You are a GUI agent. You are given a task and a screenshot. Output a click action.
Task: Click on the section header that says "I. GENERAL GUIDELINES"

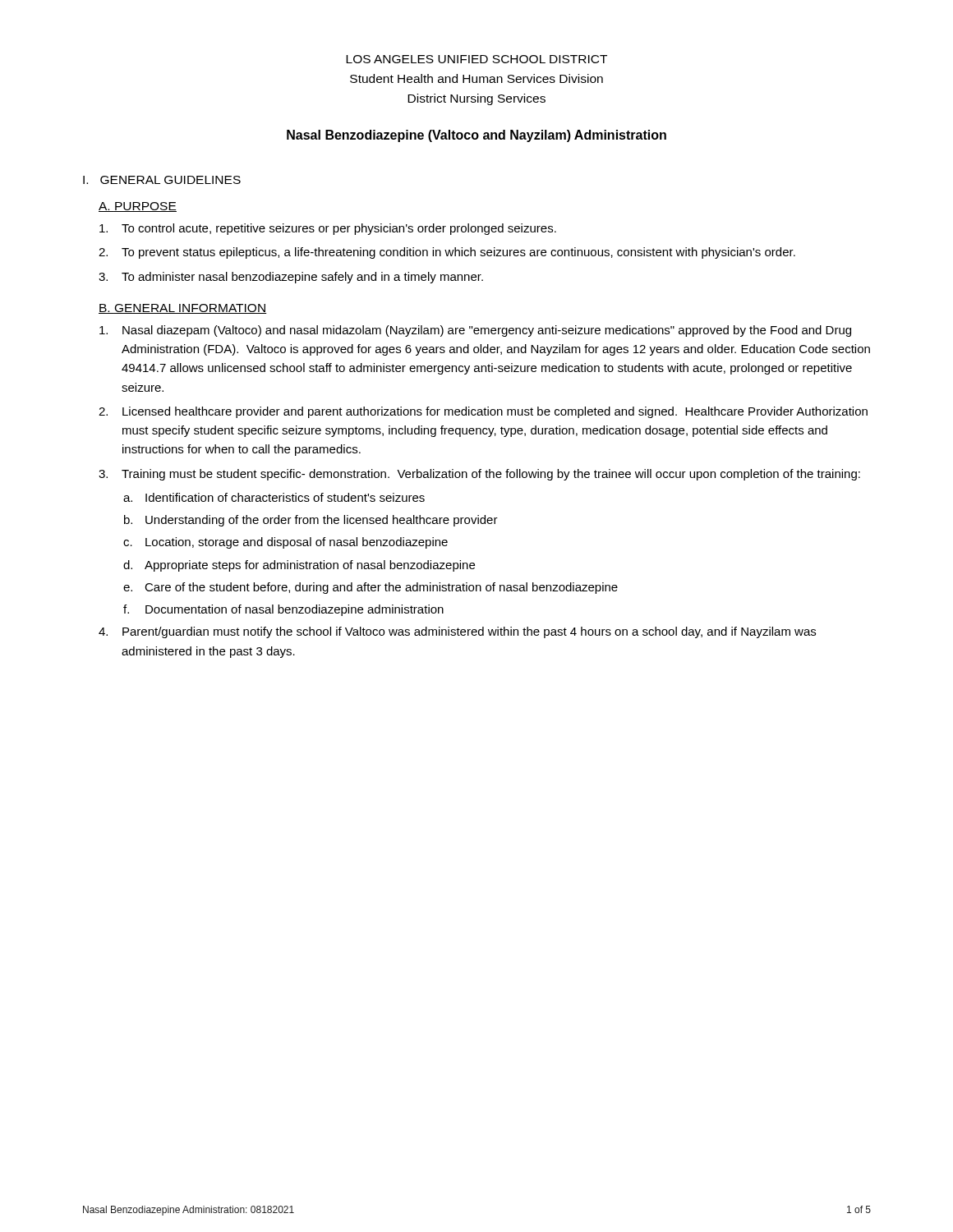pyautogui.click(x=162, y=180)
